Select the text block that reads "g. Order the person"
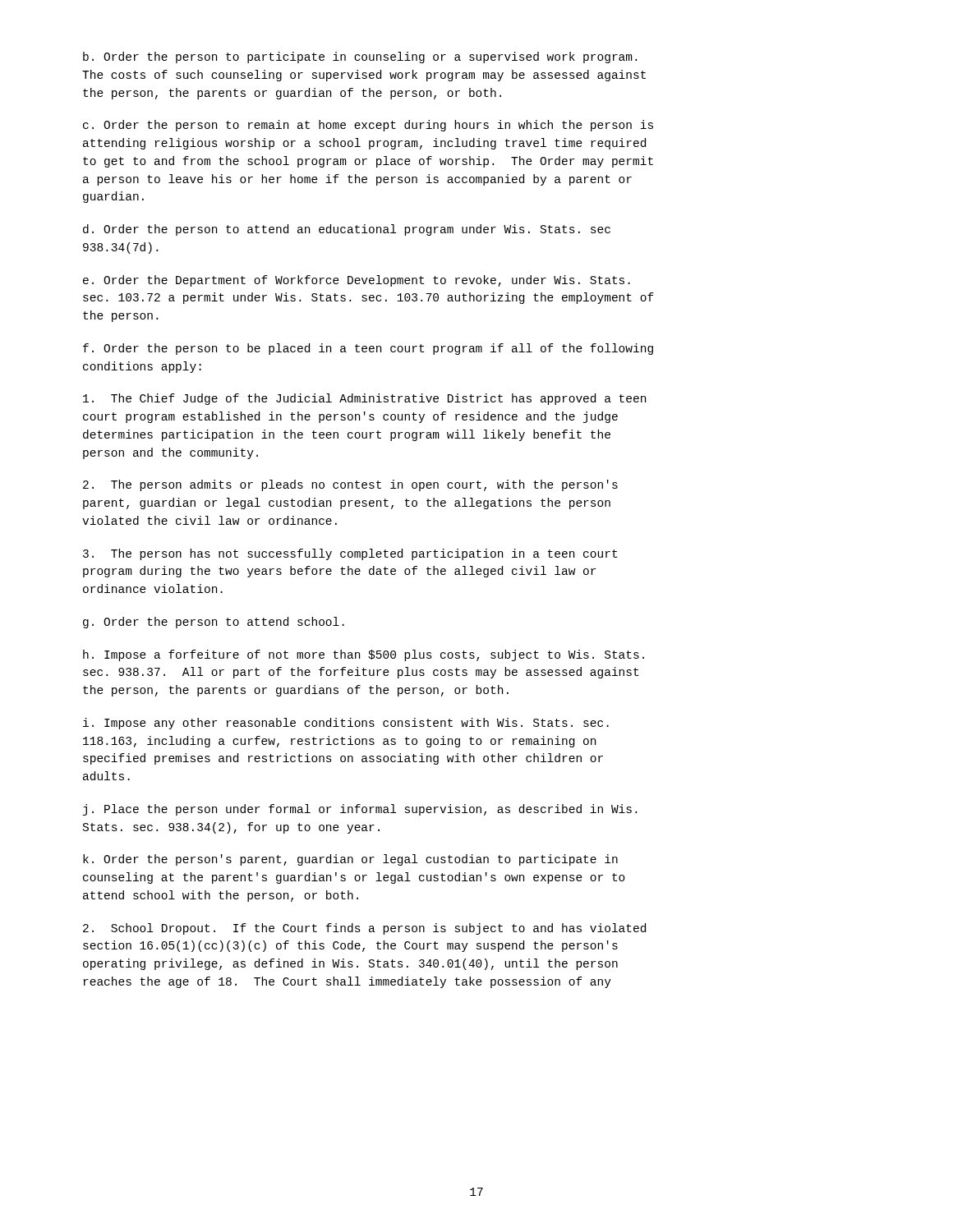Image resolution: width=953 pixels, height=1232 pixels. coord(214,622)
